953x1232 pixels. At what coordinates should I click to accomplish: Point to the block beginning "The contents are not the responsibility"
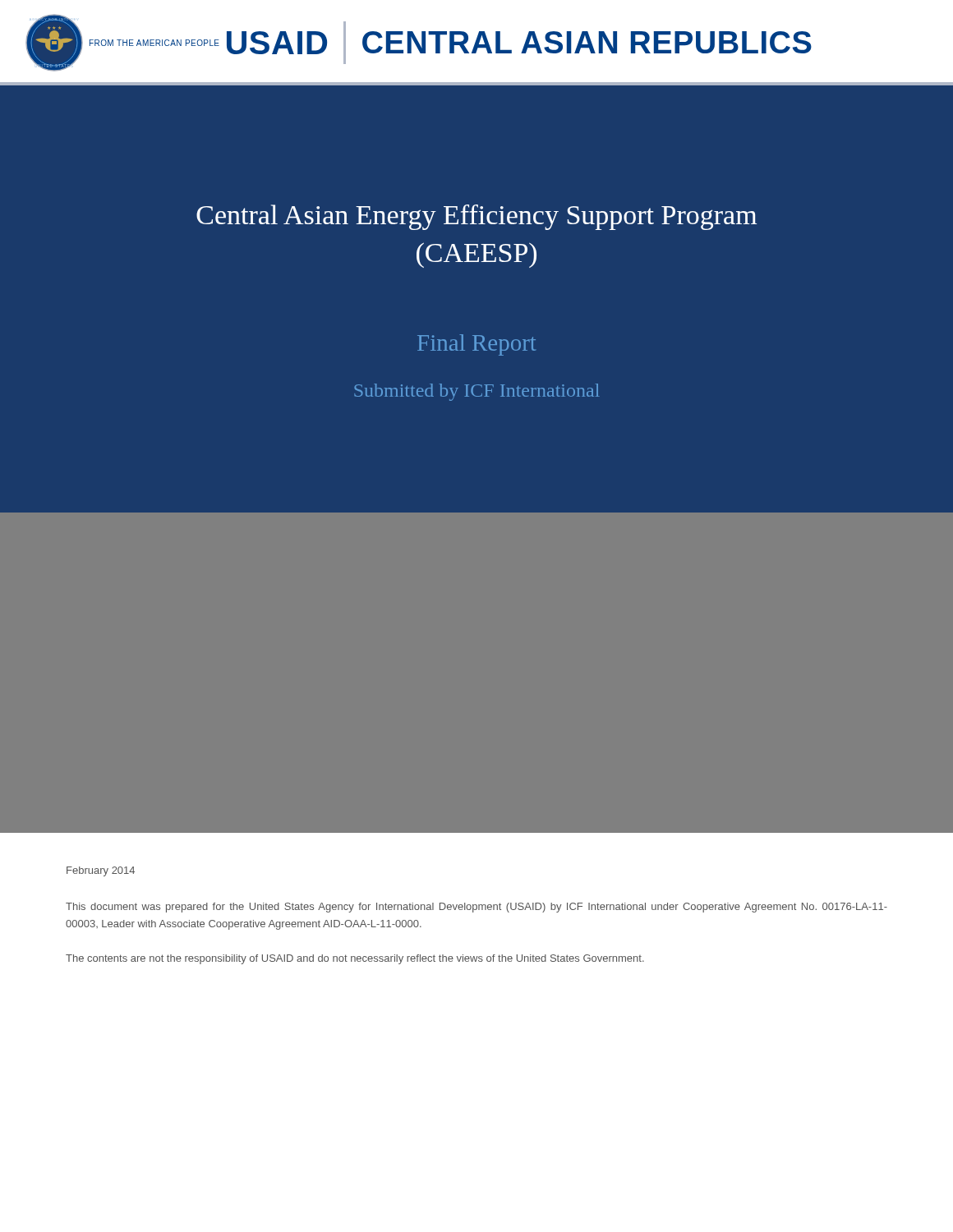click(x=355, y=958)
